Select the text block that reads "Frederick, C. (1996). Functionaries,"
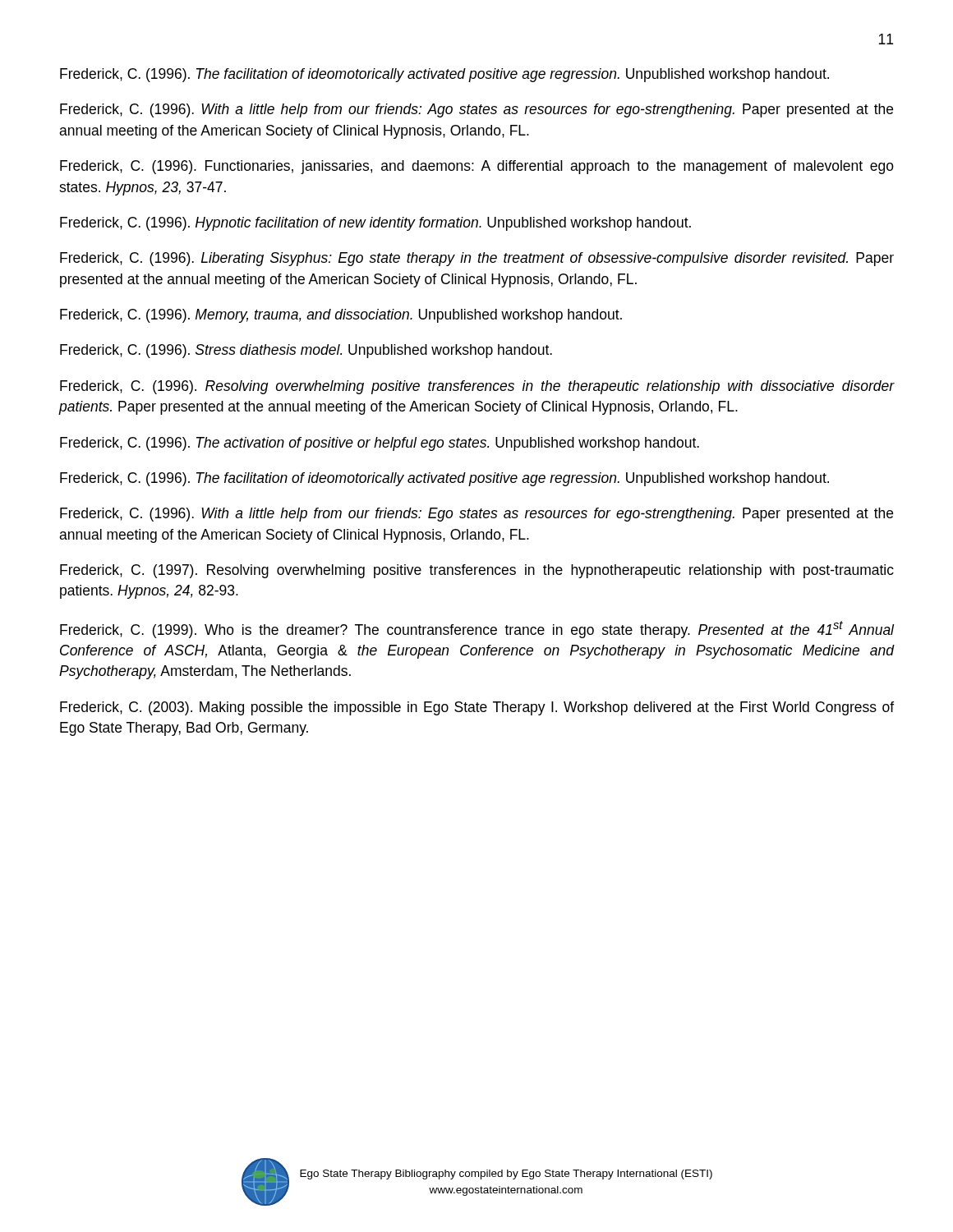Viewport: 953px width, 1232px height. [x=476, y=176]
